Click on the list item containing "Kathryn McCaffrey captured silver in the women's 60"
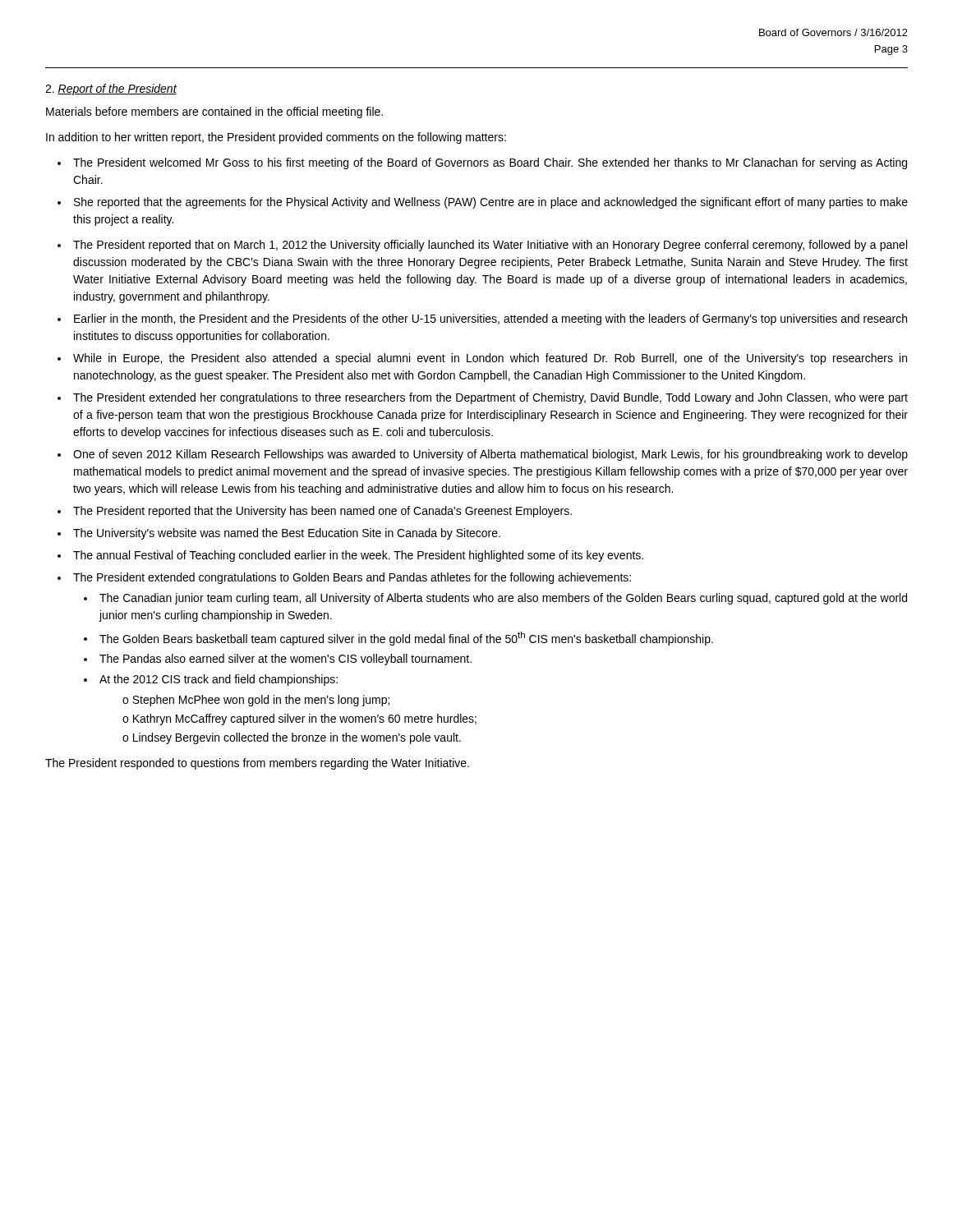This screenshot has height=1232, width=953. pyautogui.click(x=305, y=719)
